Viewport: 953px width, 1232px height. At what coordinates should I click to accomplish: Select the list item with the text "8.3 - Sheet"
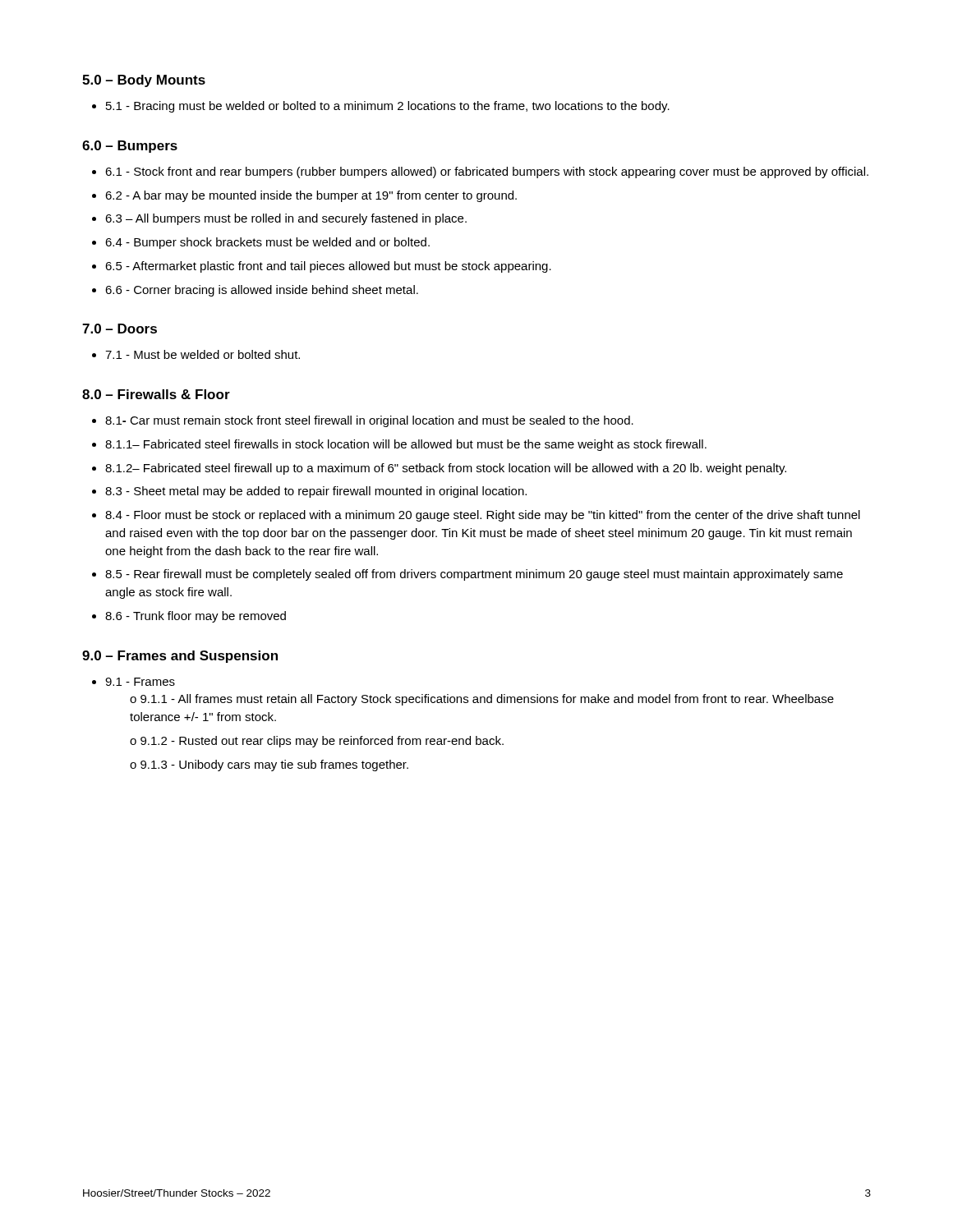488,491
